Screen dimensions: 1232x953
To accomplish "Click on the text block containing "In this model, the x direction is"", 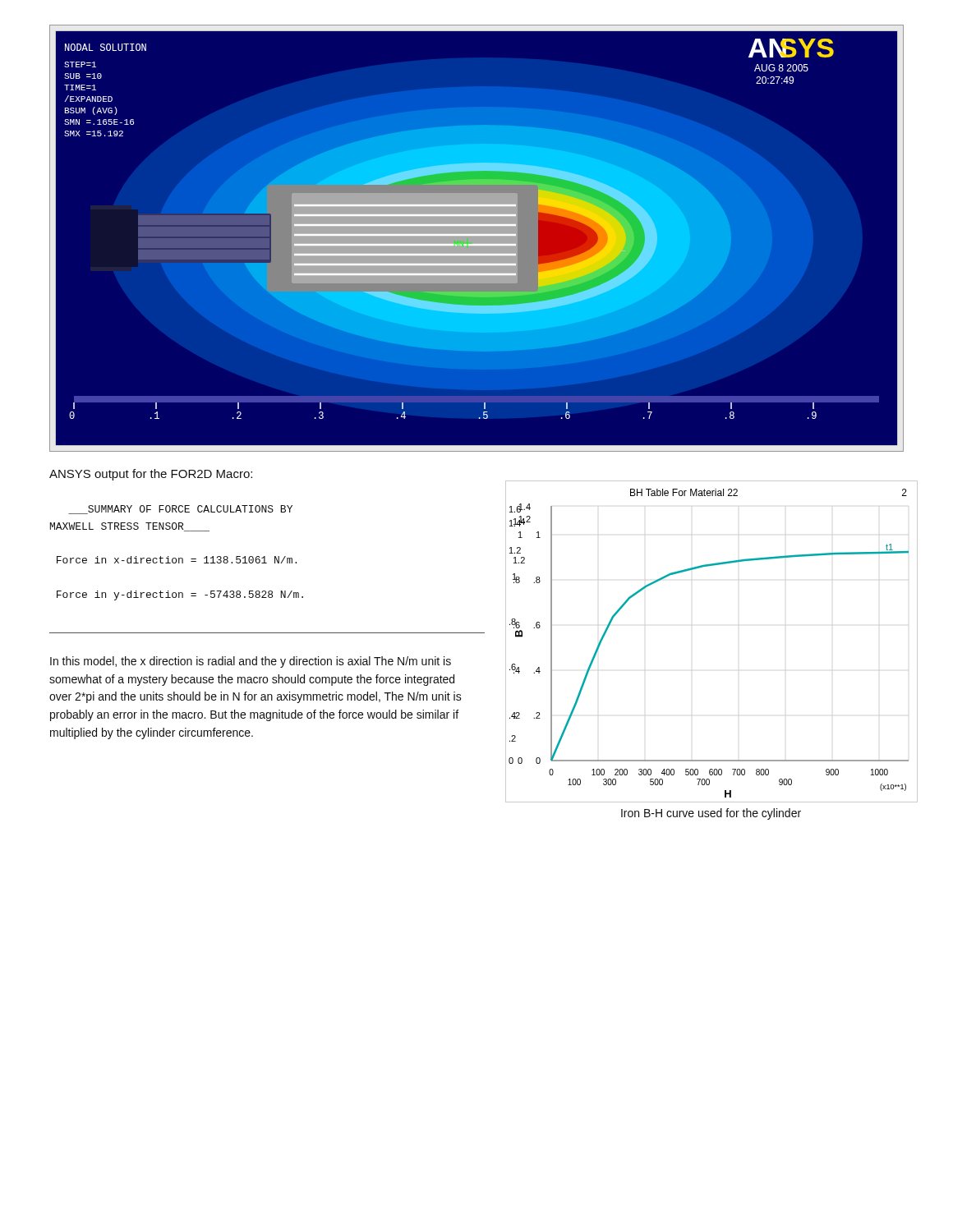I will tap(255, 697).
